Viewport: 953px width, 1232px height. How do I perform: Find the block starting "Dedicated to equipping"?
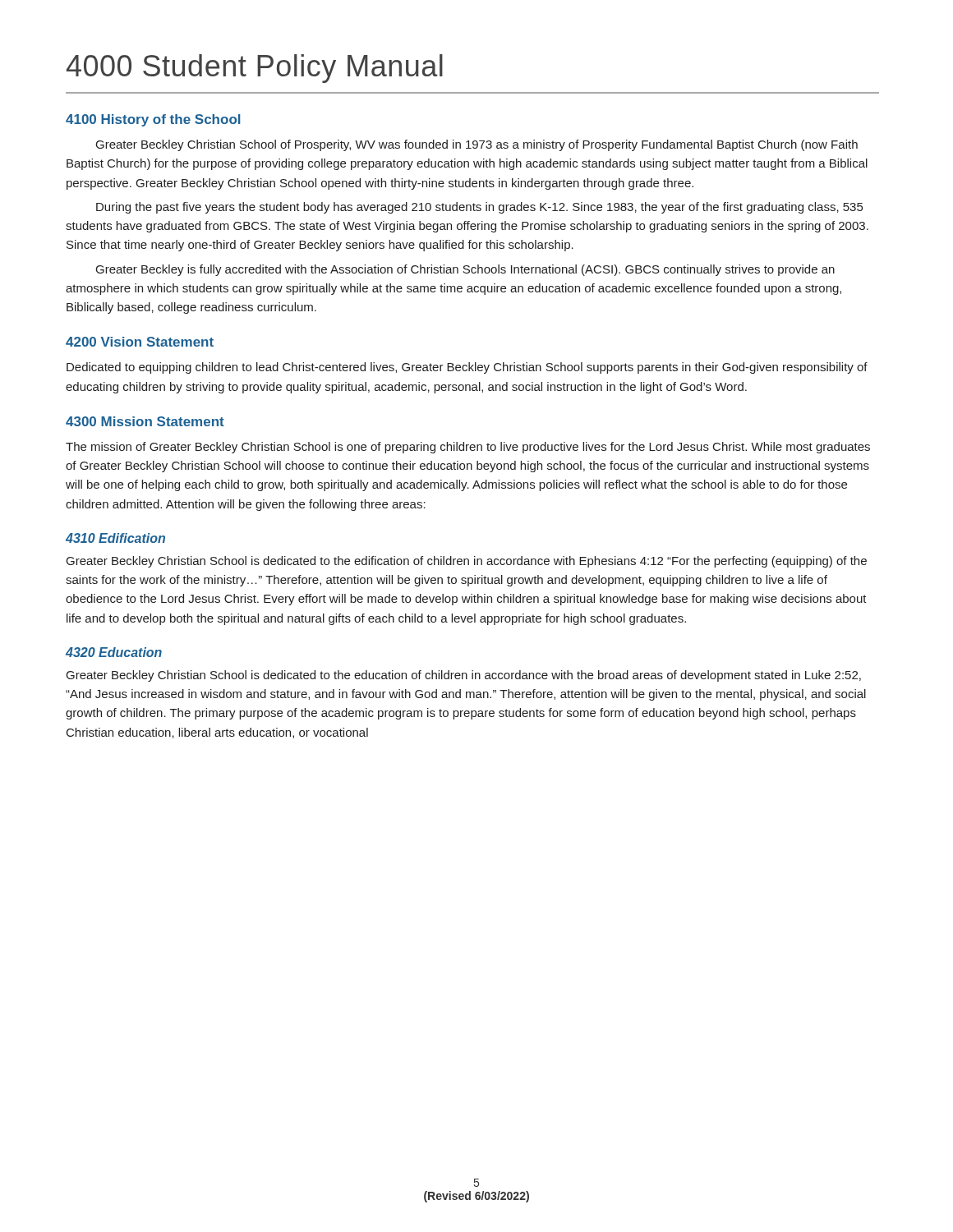pos(466,376)
